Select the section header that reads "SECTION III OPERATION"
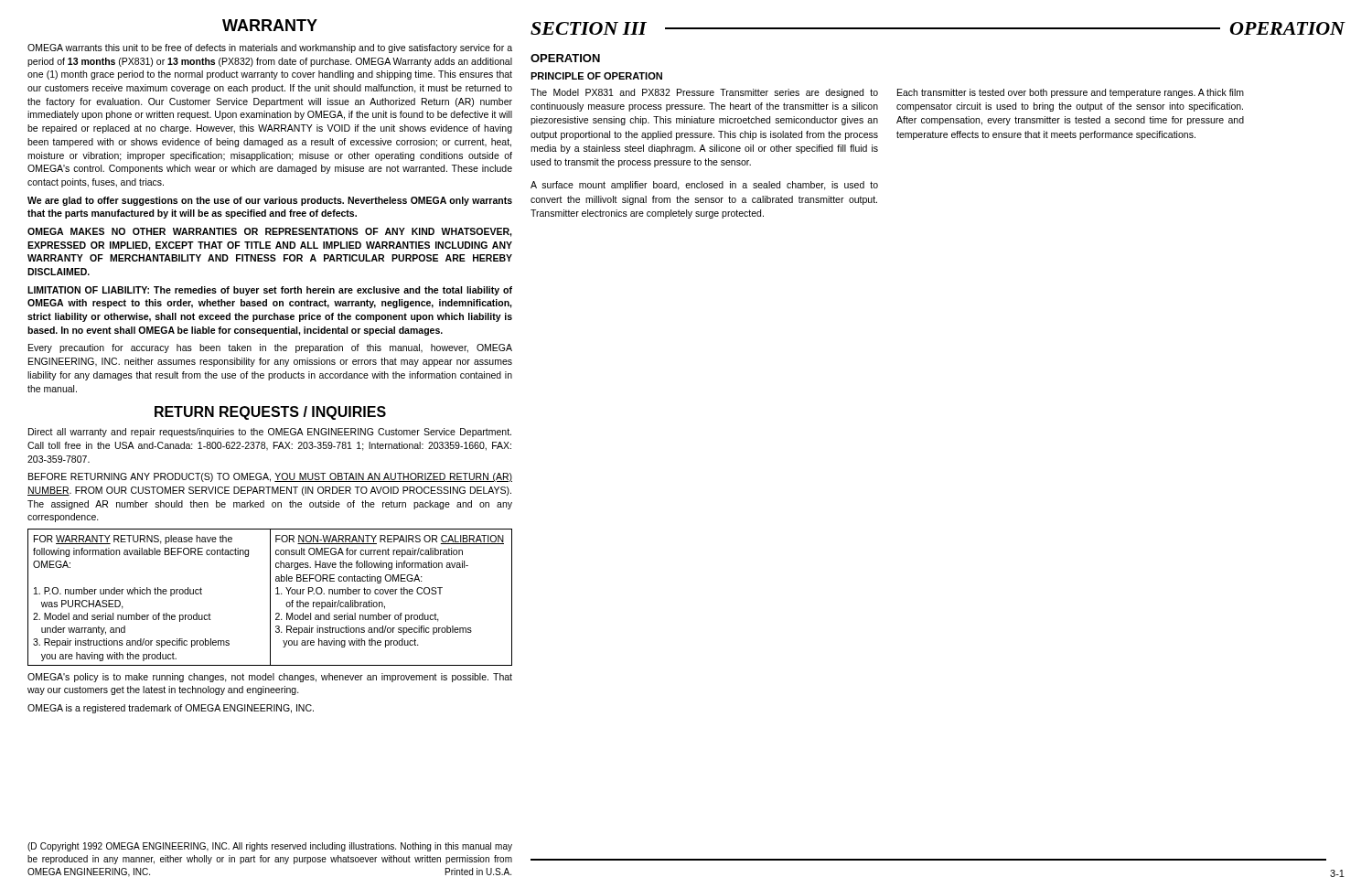The image size is (1372, 888). tap(938, 28)
